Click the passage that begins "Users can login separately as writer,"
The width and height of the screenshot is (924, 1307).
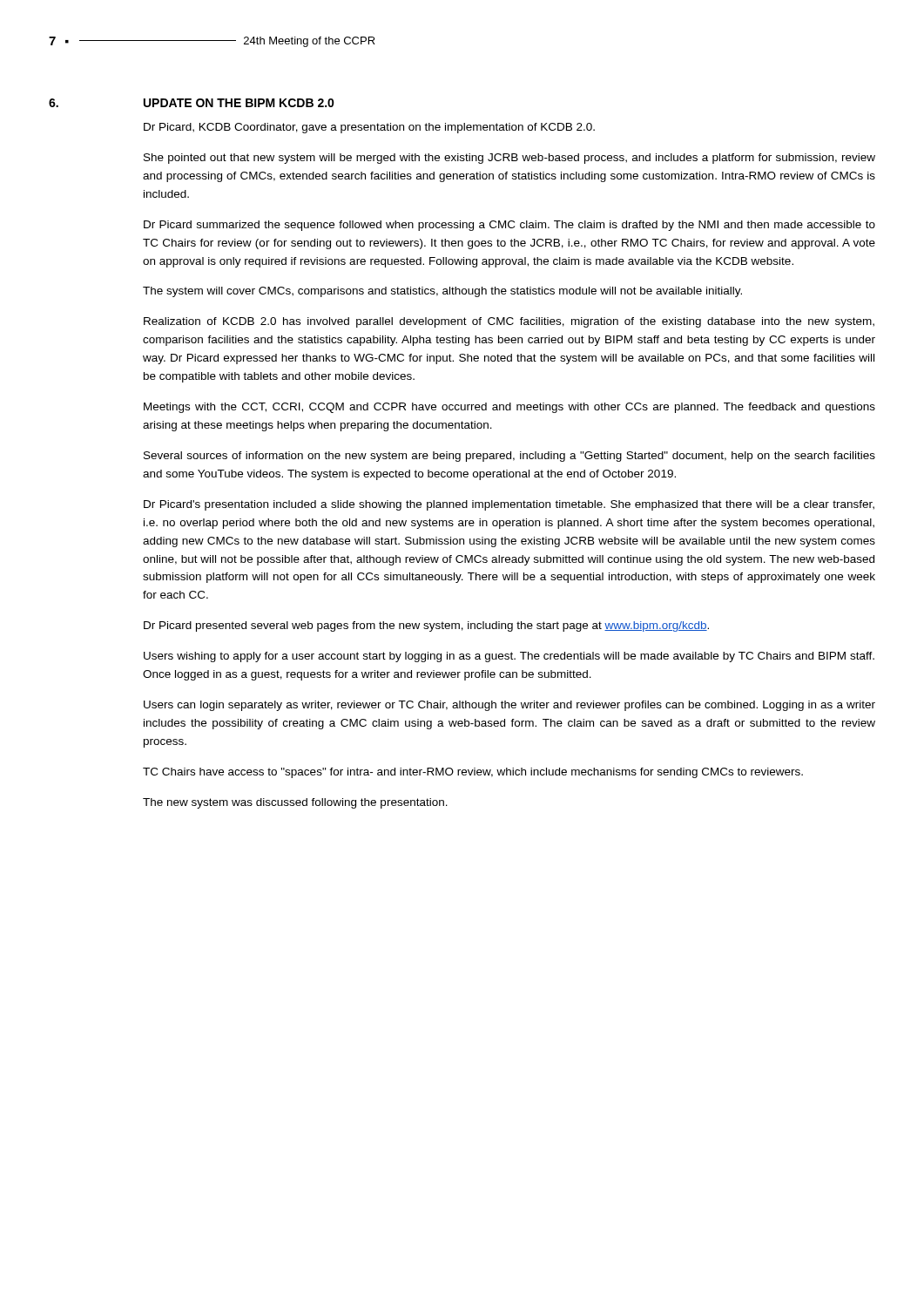pyautogui.click(x=509, y=723)
